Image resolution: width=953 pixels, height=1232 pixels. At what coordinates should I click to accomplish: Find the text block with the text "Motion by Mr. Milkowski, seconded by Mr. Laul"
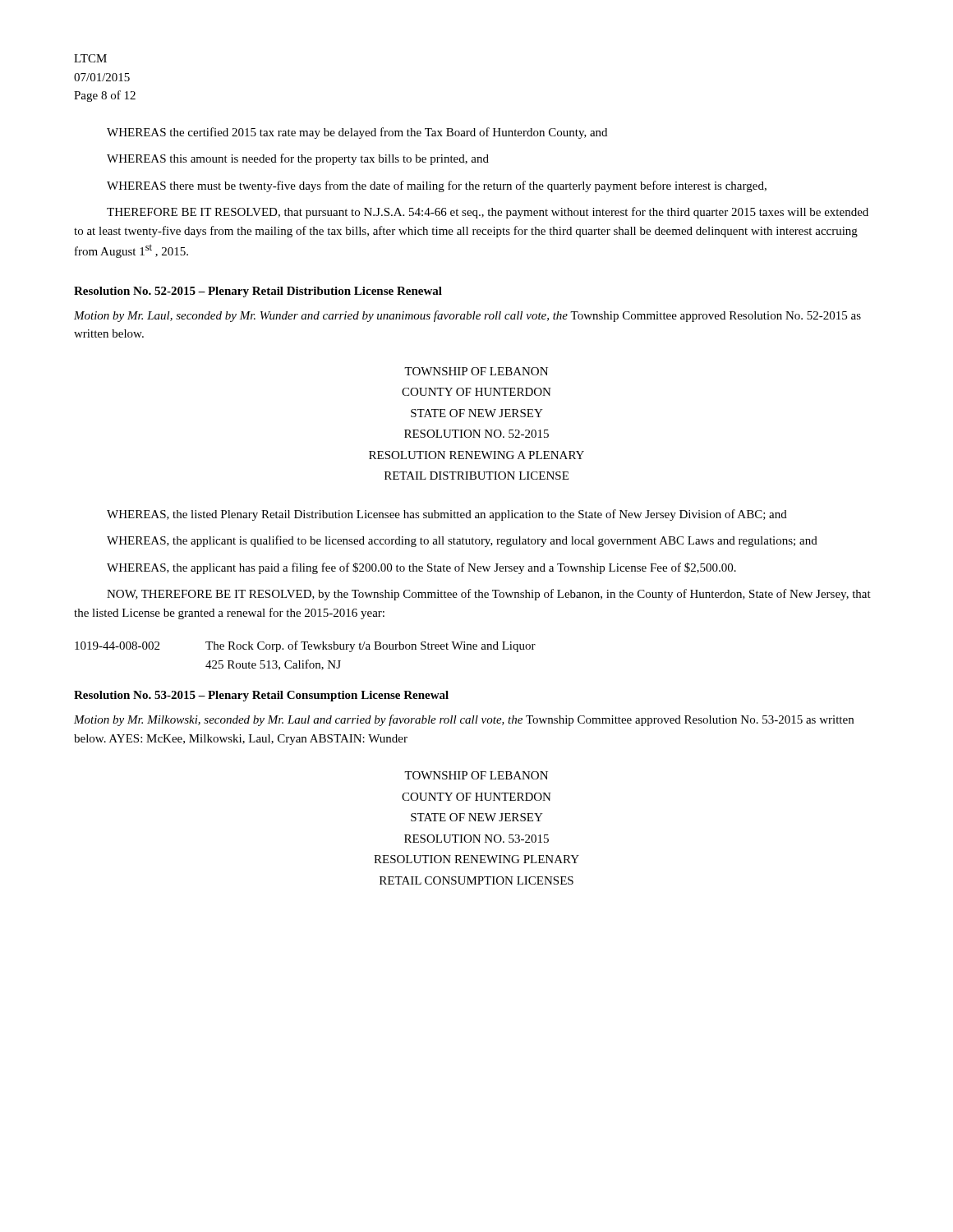464,729
